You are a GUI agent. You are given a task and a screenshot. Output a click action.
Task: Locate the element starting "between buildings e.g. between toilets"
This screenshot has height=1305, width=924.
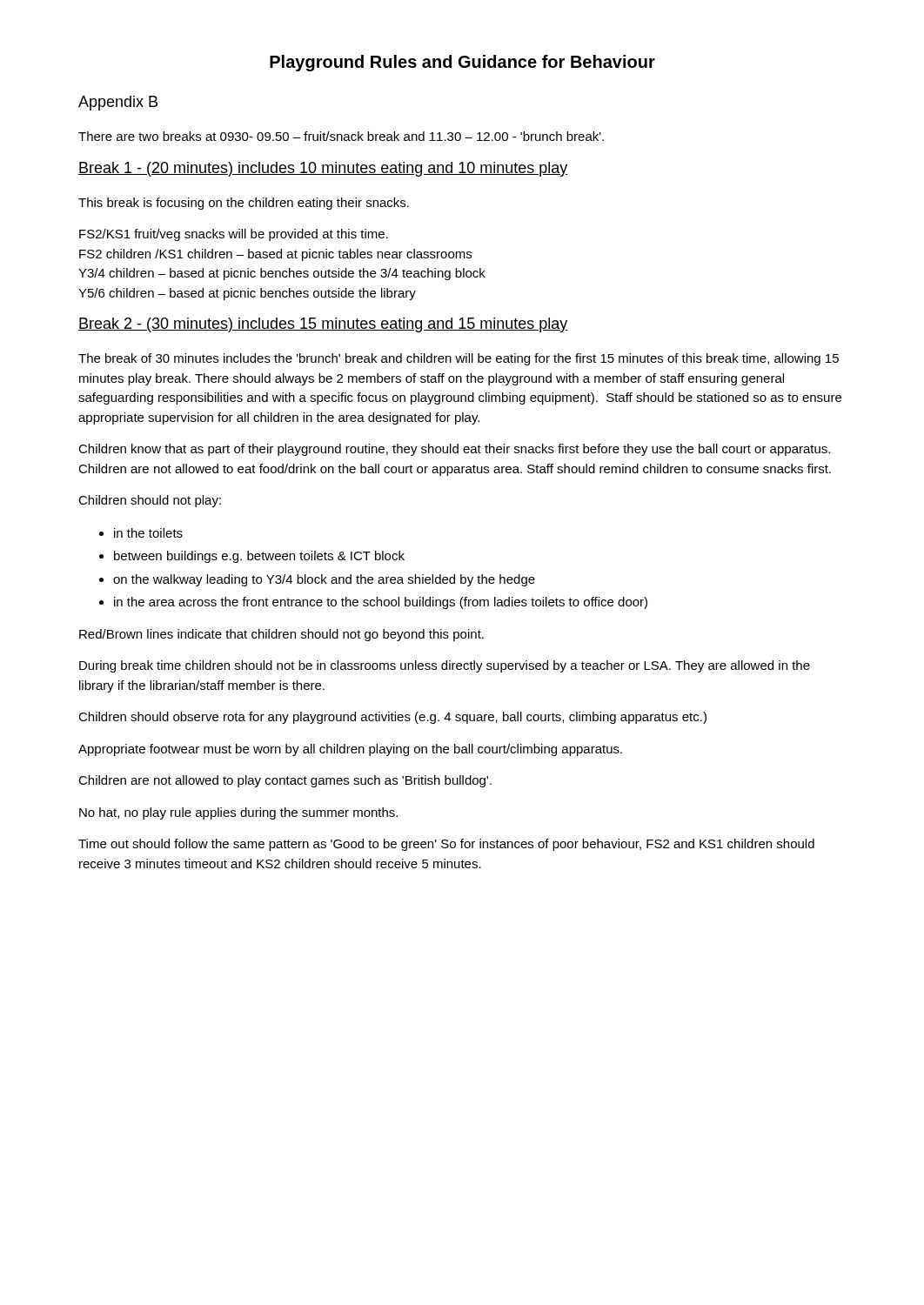point(259,555)
